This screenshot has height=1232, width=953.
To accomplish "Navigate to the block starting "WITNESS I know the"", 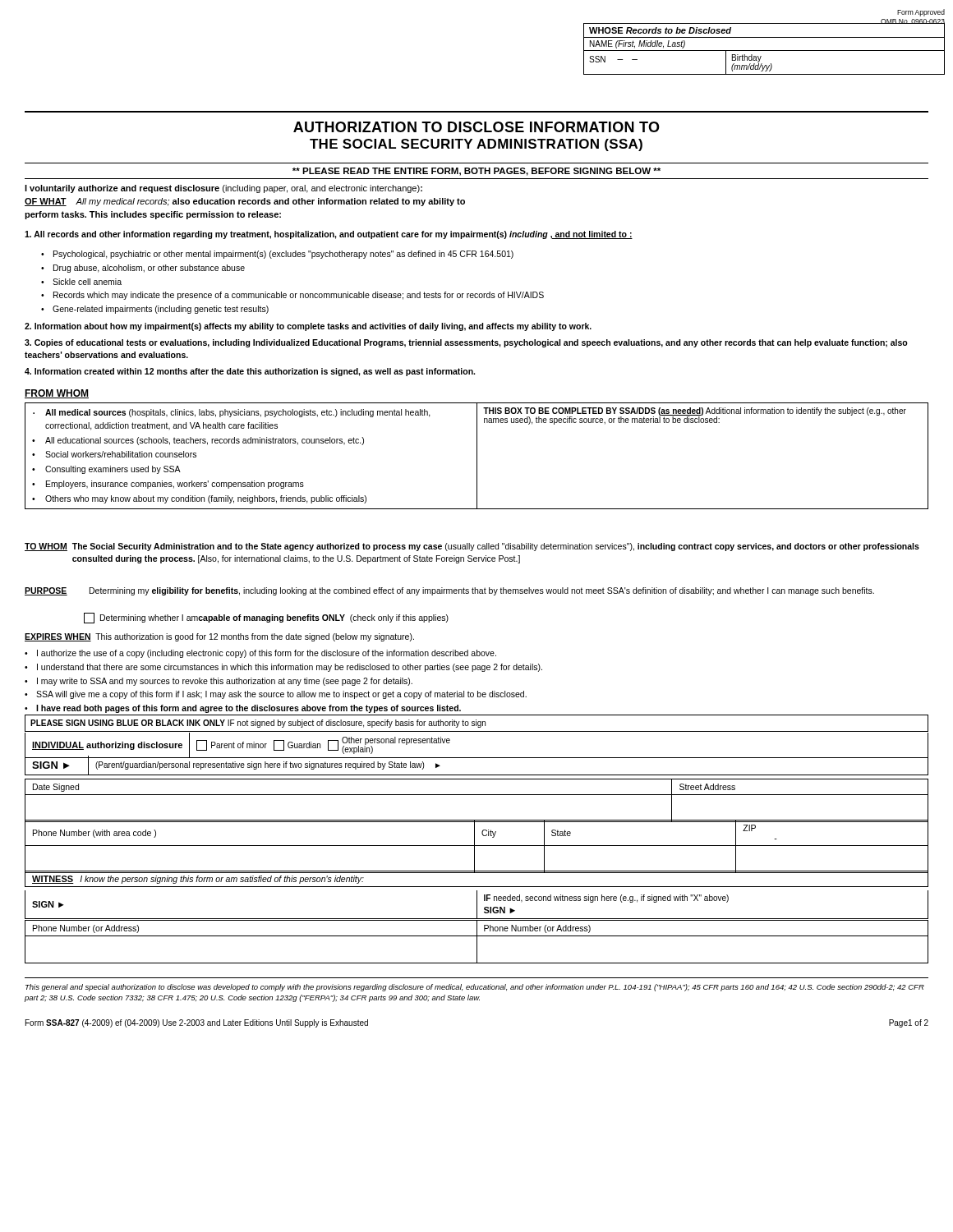I will coord(198,879).
